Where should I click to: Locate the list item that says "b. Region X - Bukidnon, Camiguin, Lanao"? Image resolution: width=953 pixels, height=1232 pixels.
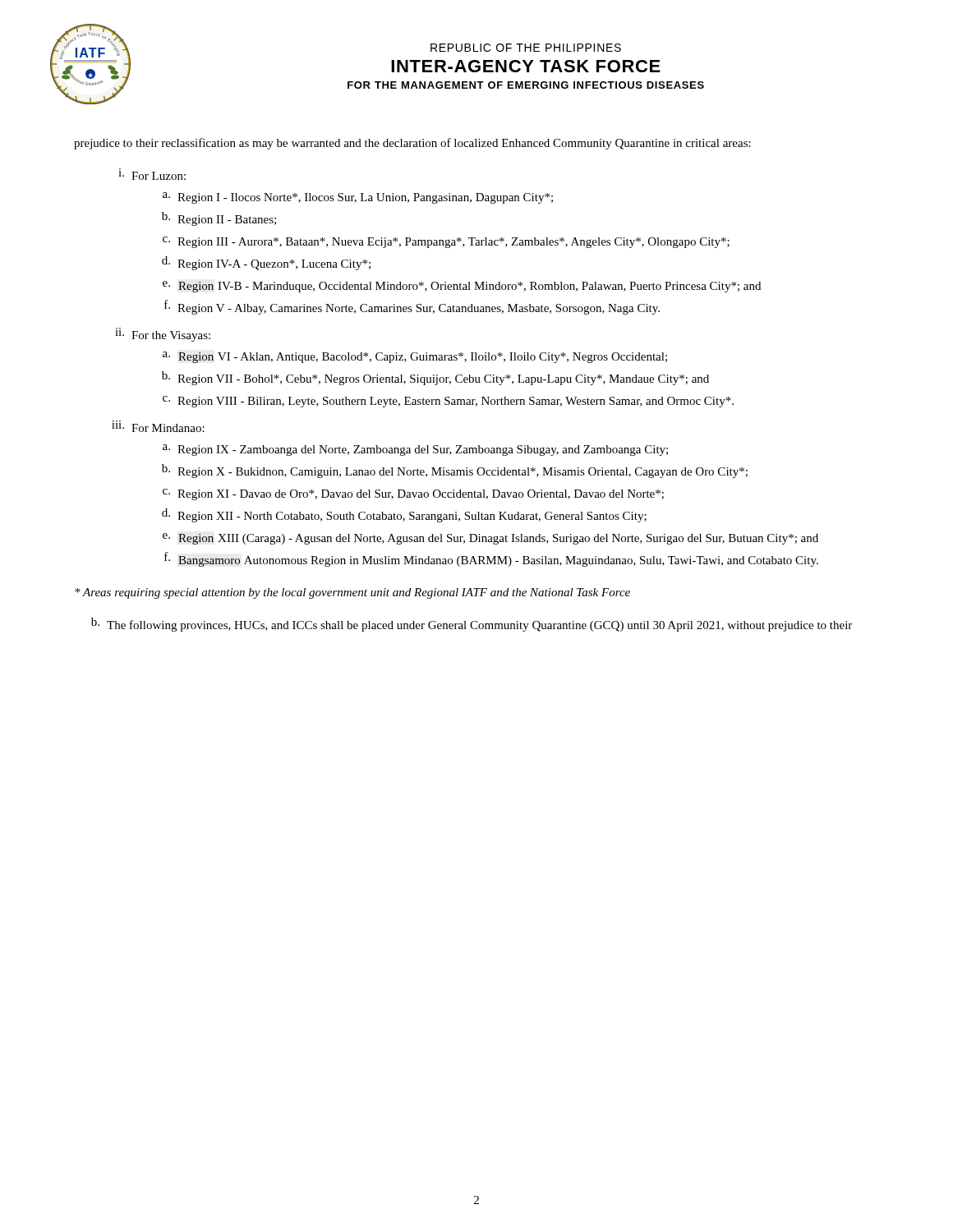(x=513, y=471)
